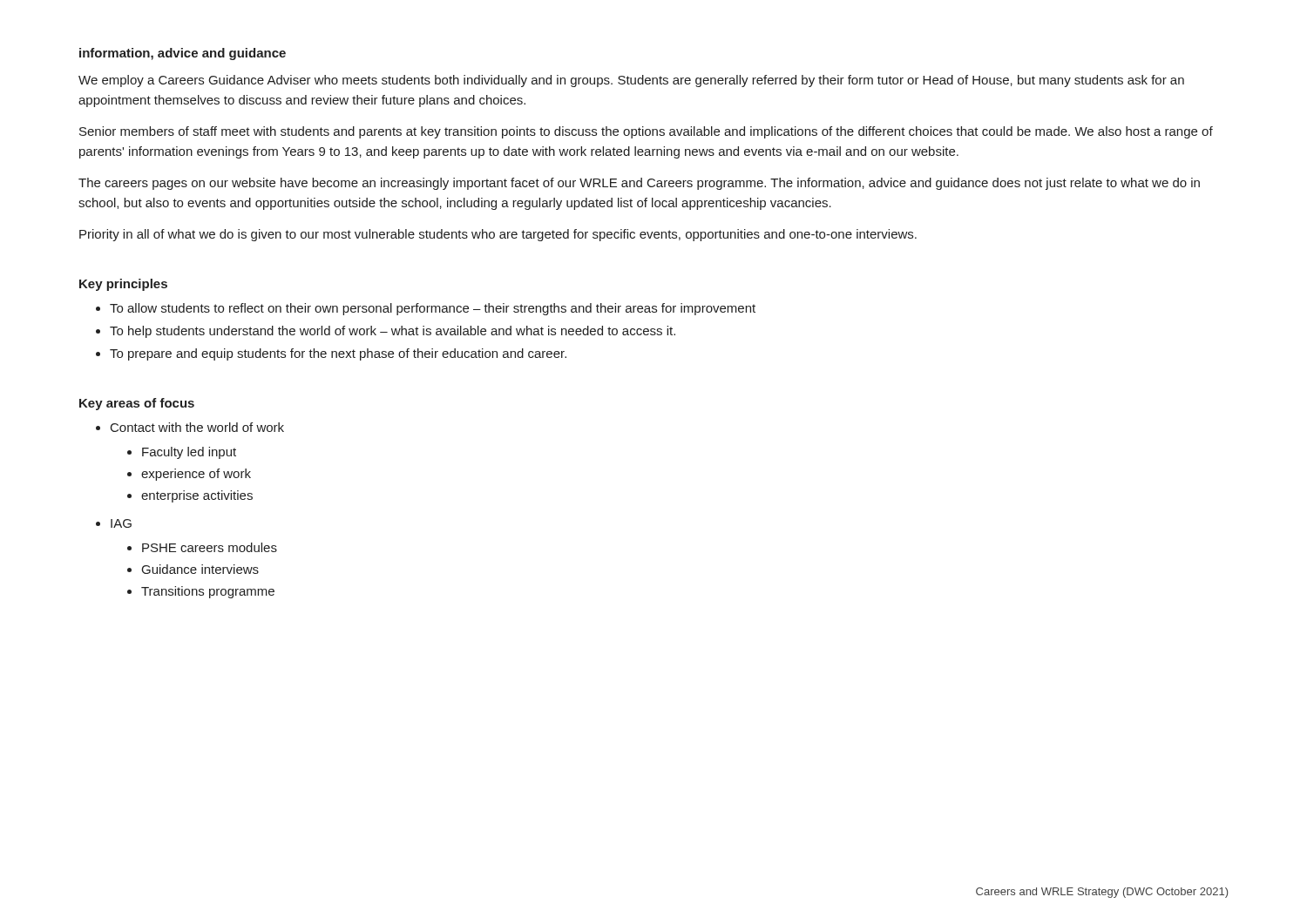
Task: Select the text block starting "Guidance interviews"
Action: point(200,569)
